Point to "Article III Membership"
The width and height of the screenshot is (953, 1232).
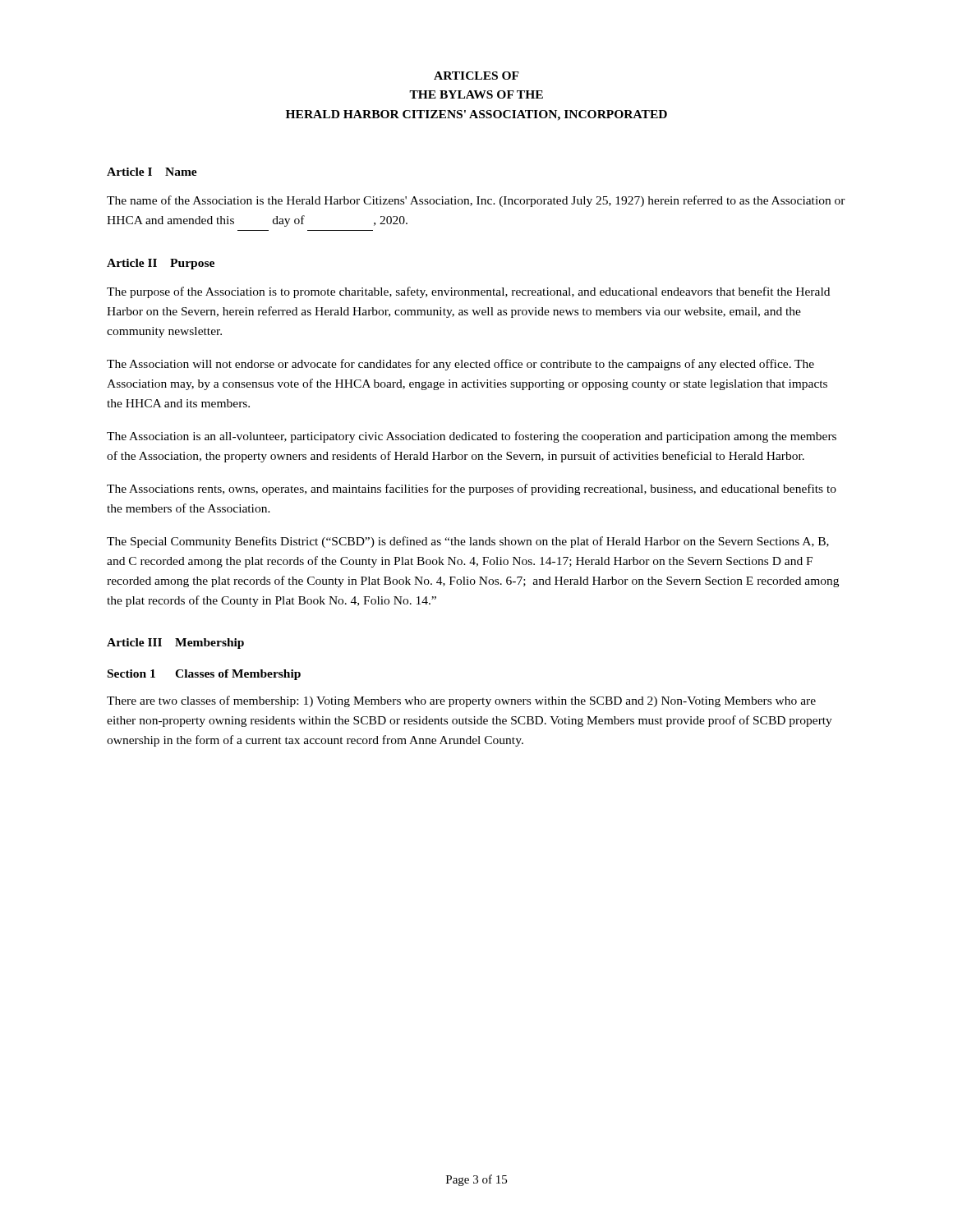click(x=176, y=642)
